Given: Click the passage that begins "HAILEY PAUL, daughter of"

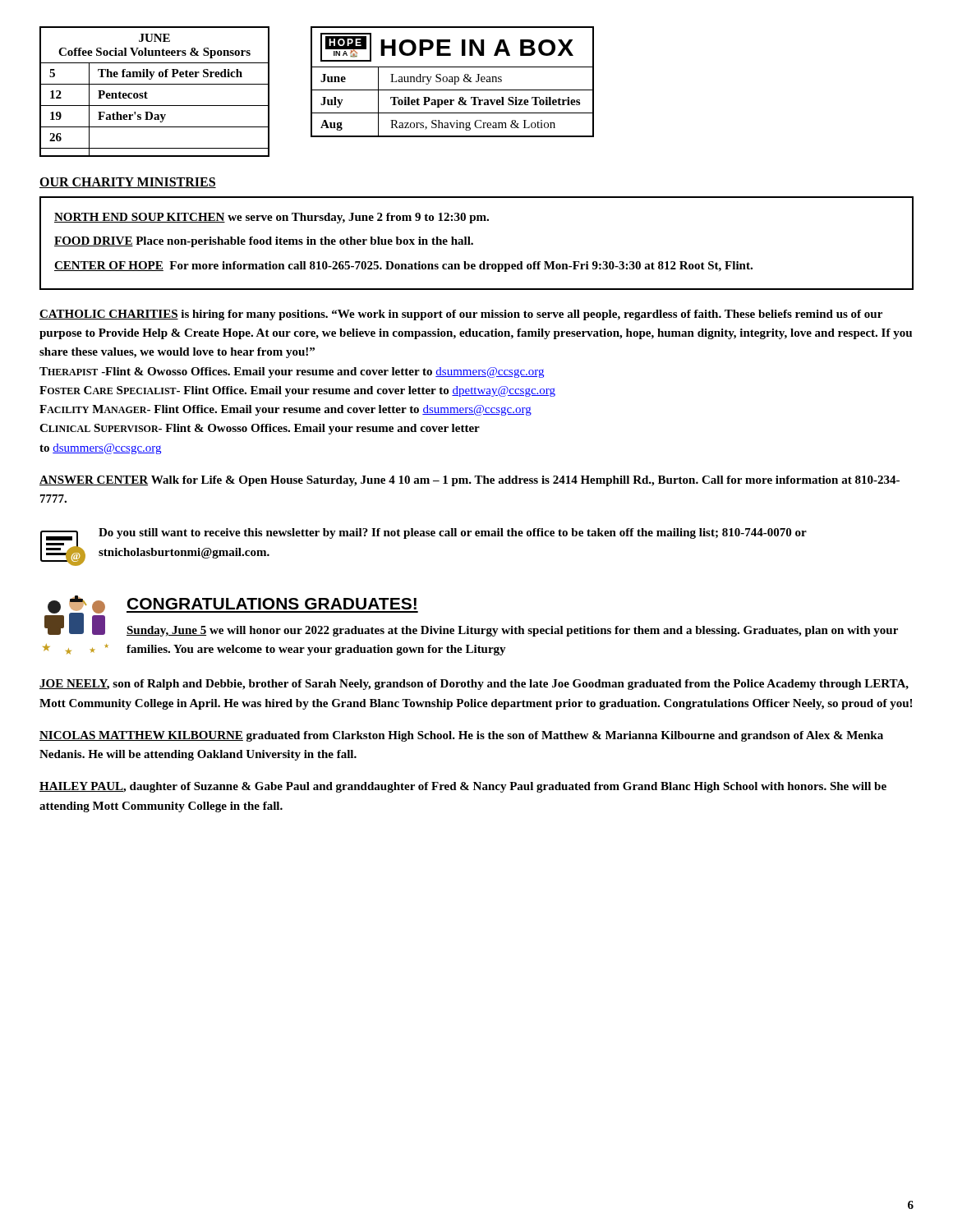Looking at the screenshot, I should point(476,796).
